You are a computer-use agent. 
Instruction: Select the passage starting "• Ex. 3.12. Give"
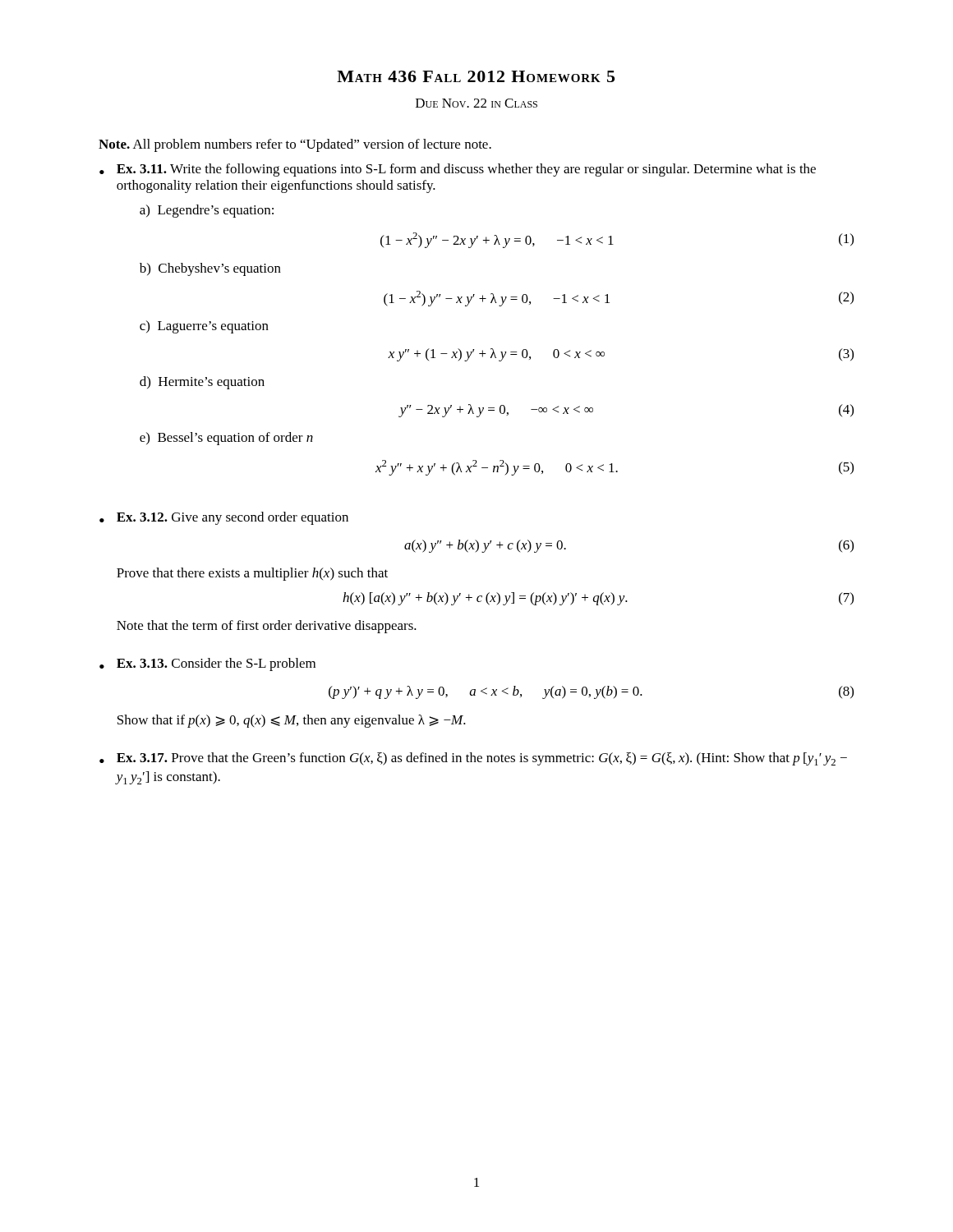224,518
